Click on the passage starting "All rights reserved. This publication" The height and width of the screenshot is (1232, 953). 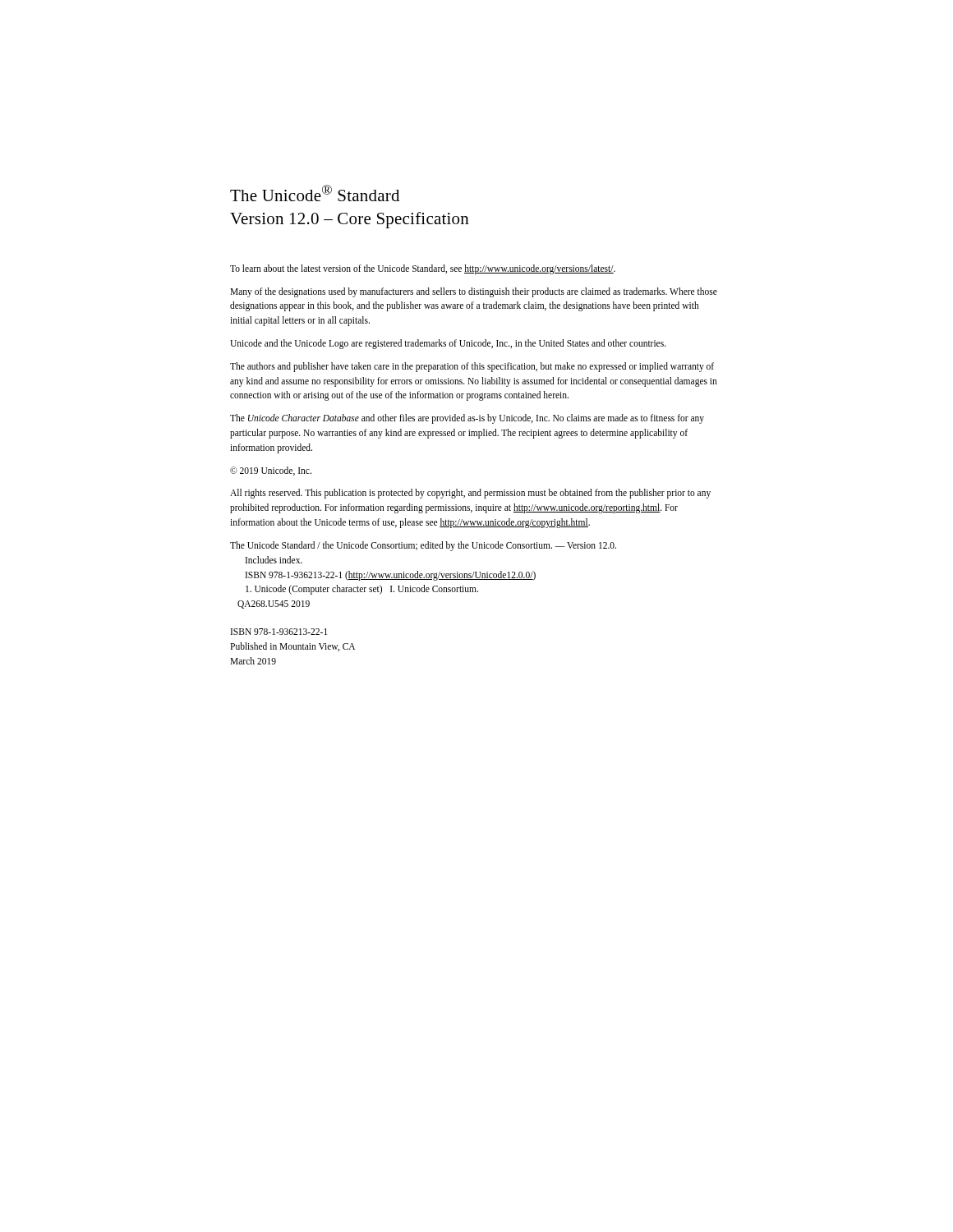click(470, 508)
